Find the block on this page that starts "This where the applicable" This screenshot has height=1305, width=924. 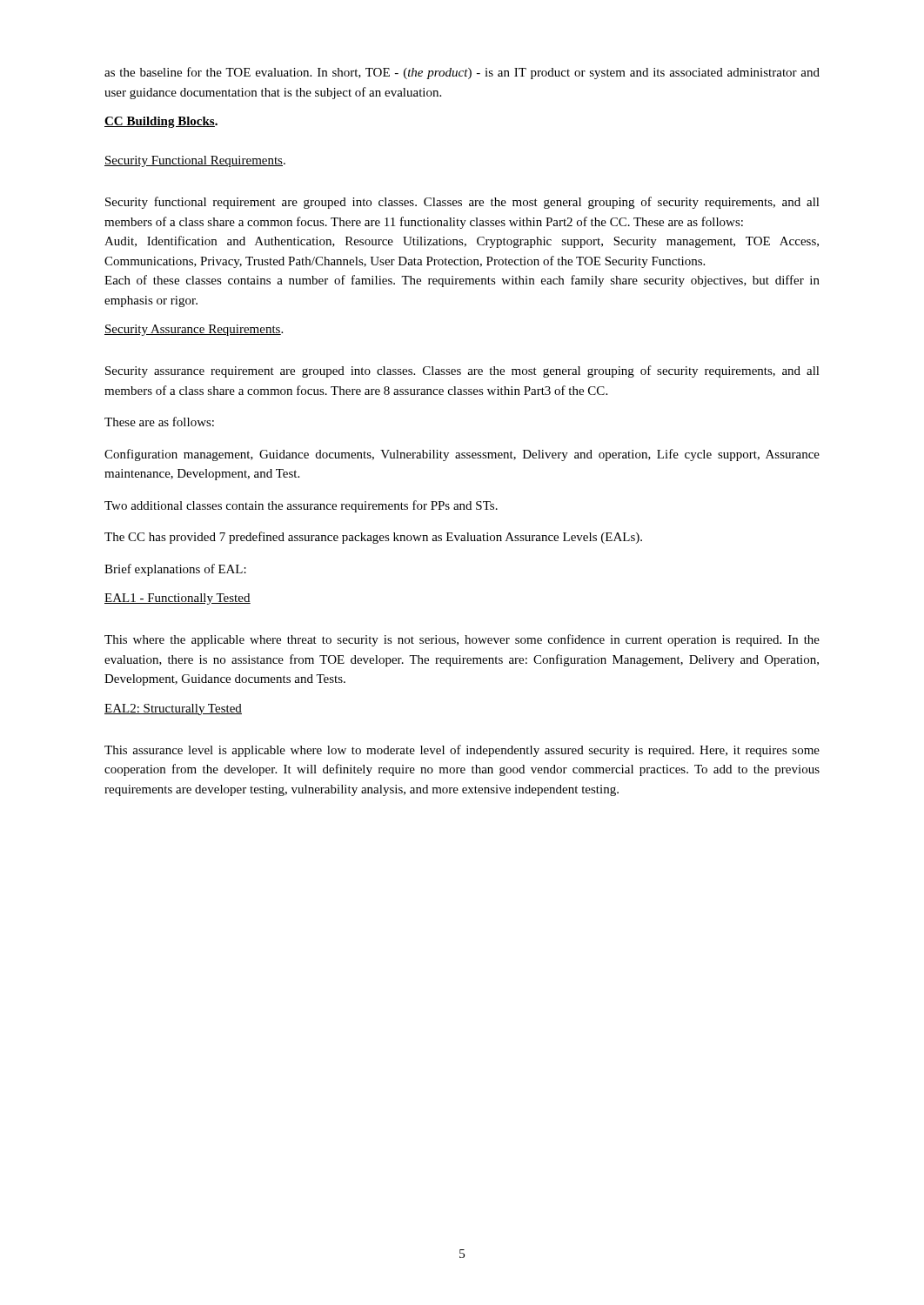(462, 659)
